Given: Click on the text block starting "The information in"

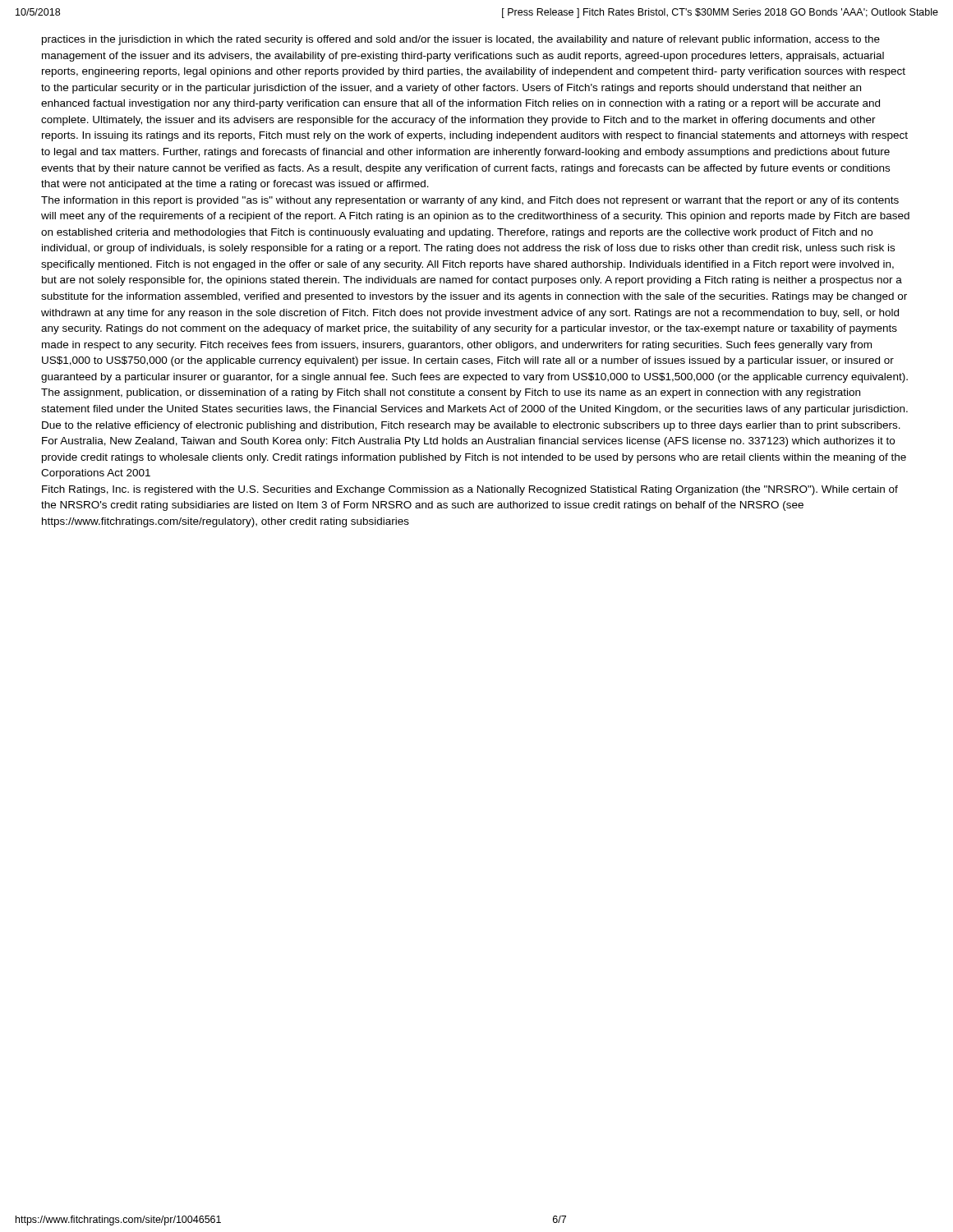Looking at the screenshot, I should [475, 312].
